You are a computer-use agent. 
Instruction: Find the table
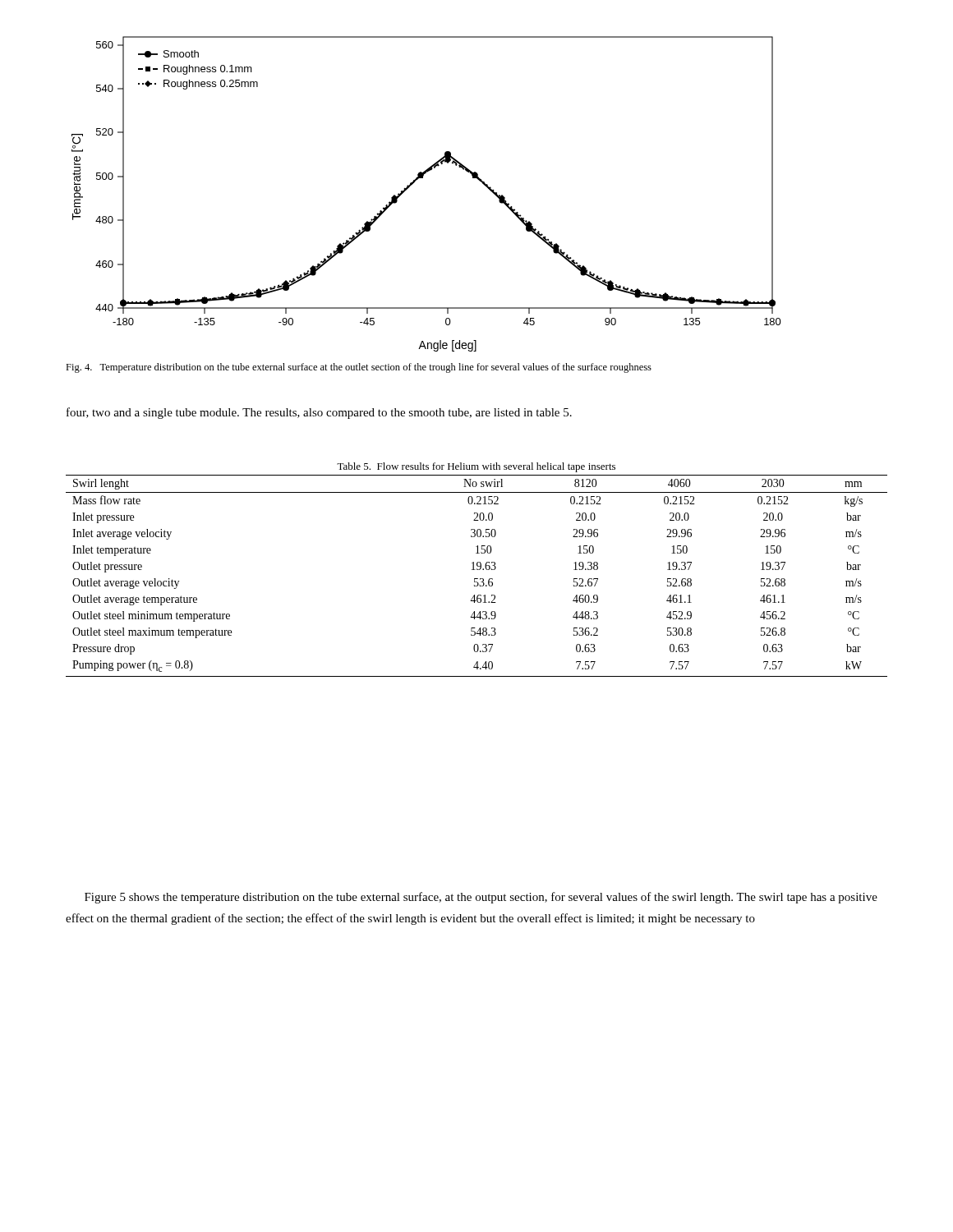coord(476,568)
